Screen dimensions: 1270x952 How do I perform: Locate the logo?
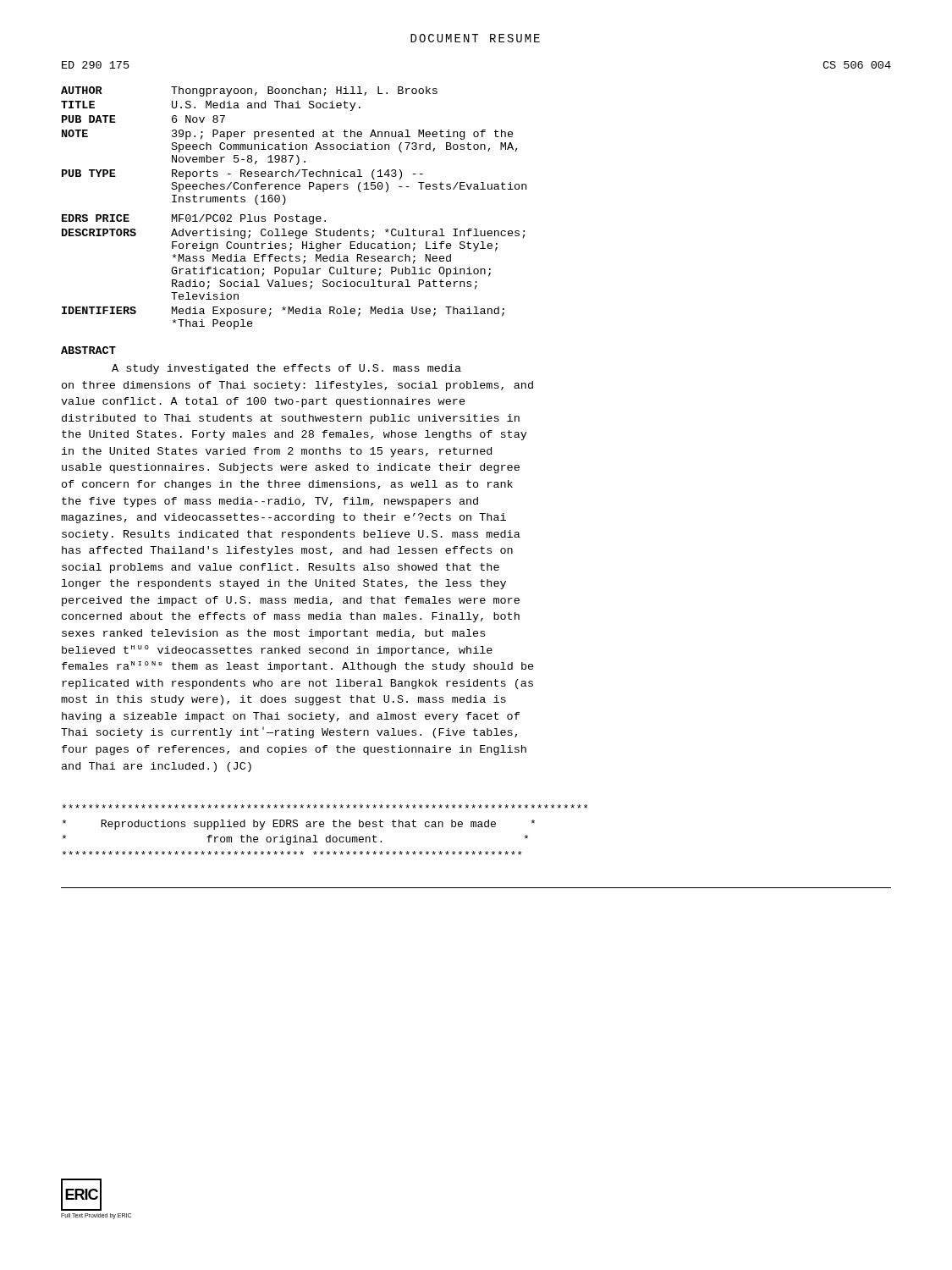96,1199
